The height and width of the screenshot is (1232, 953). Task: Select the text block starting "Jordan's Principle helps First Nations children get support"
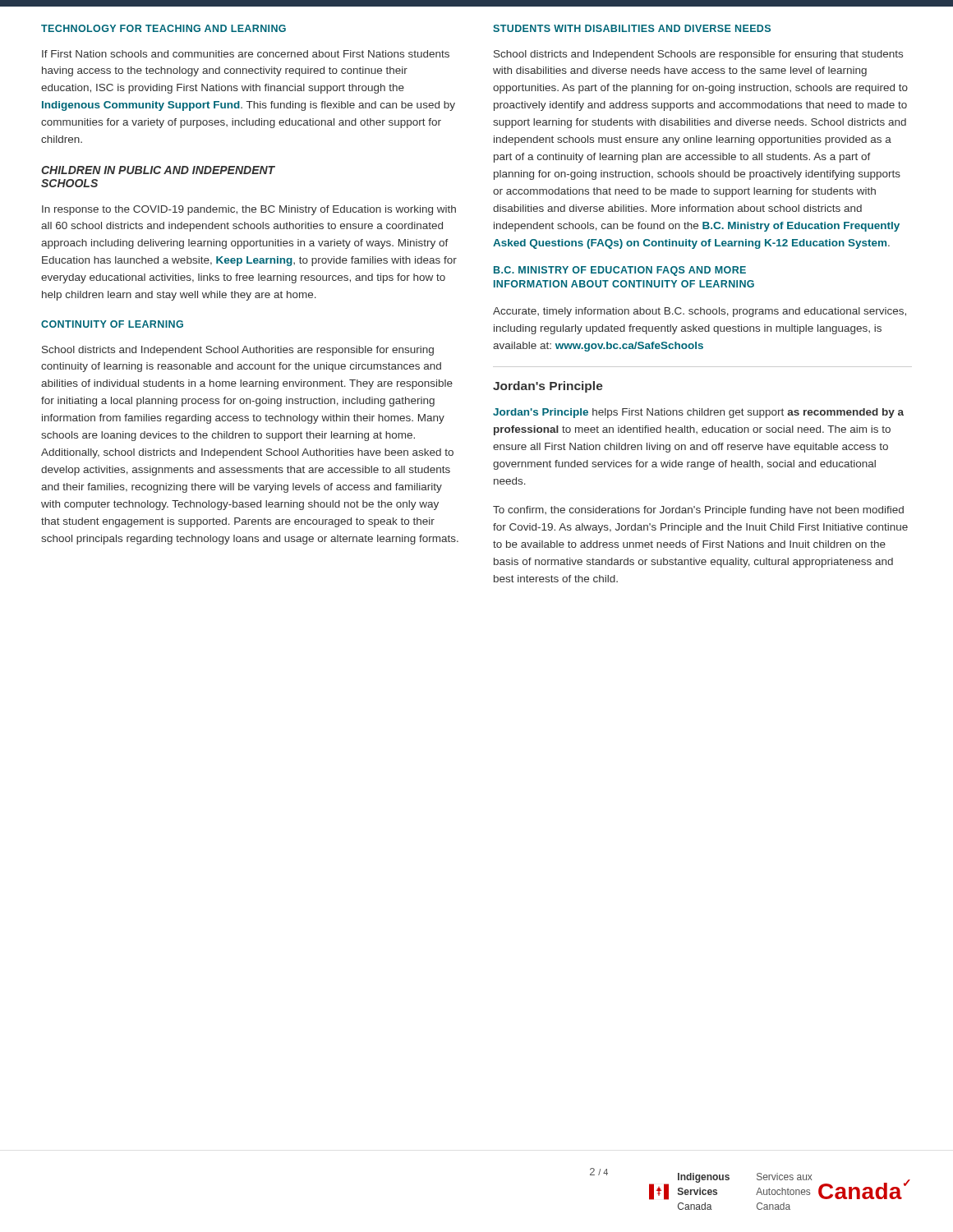(x=702, y=447)
